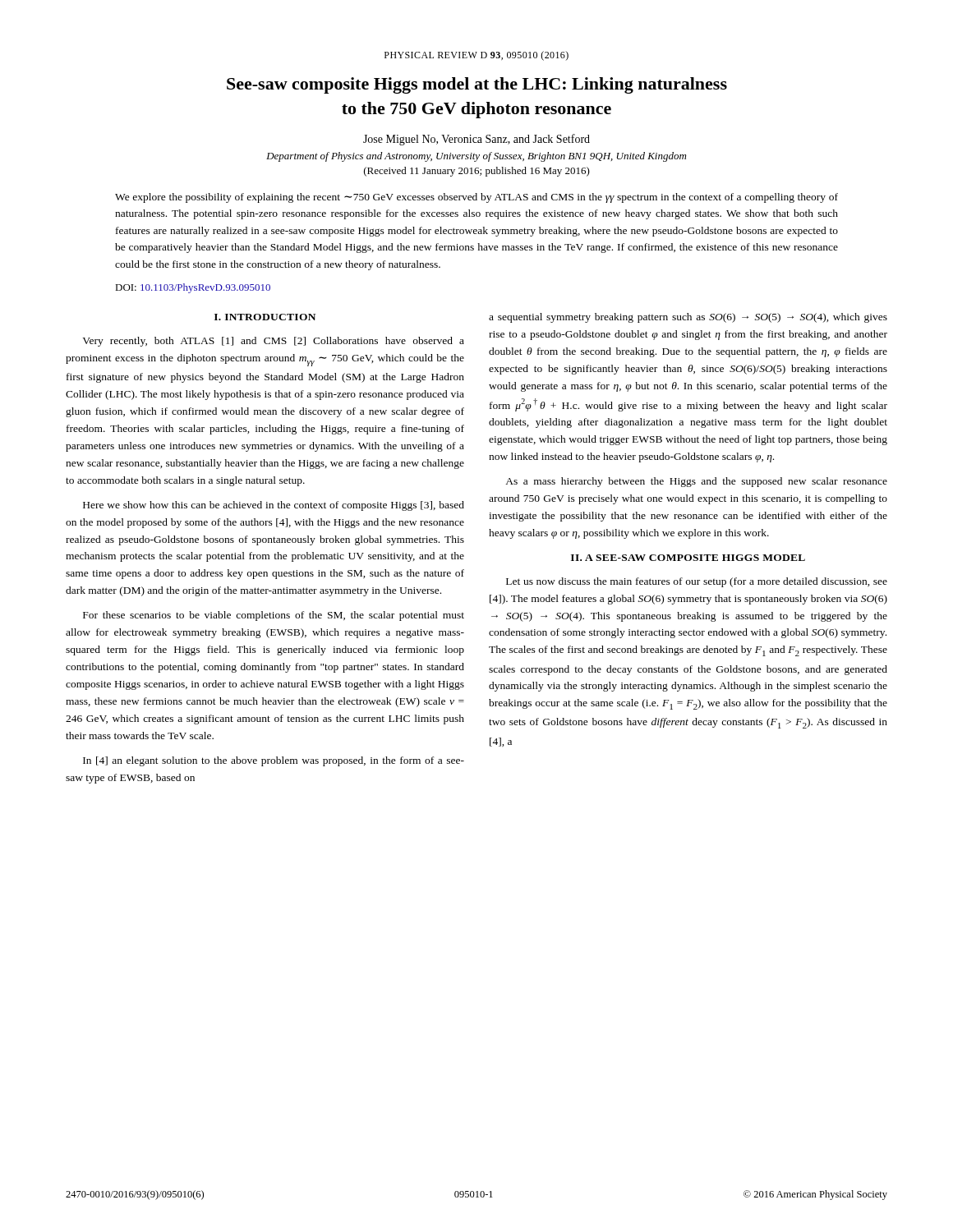Find the text block that says "Department of Physics"
953x1232 pixels.
pyautogui.click(x=476, y=155)
